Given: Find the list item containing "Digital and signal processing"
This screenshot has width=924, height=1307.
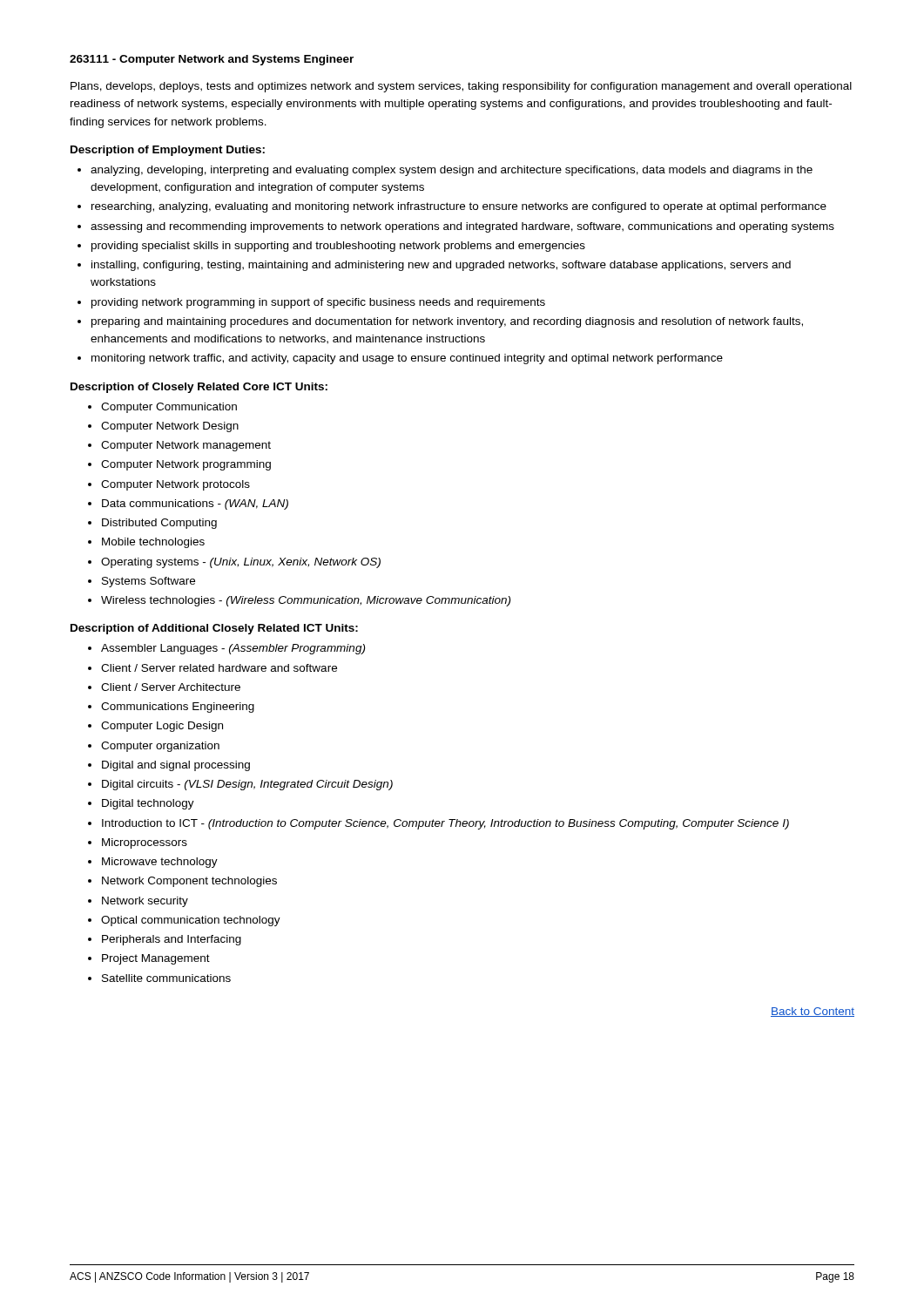Looking at the screenshot, I should 176,764.
